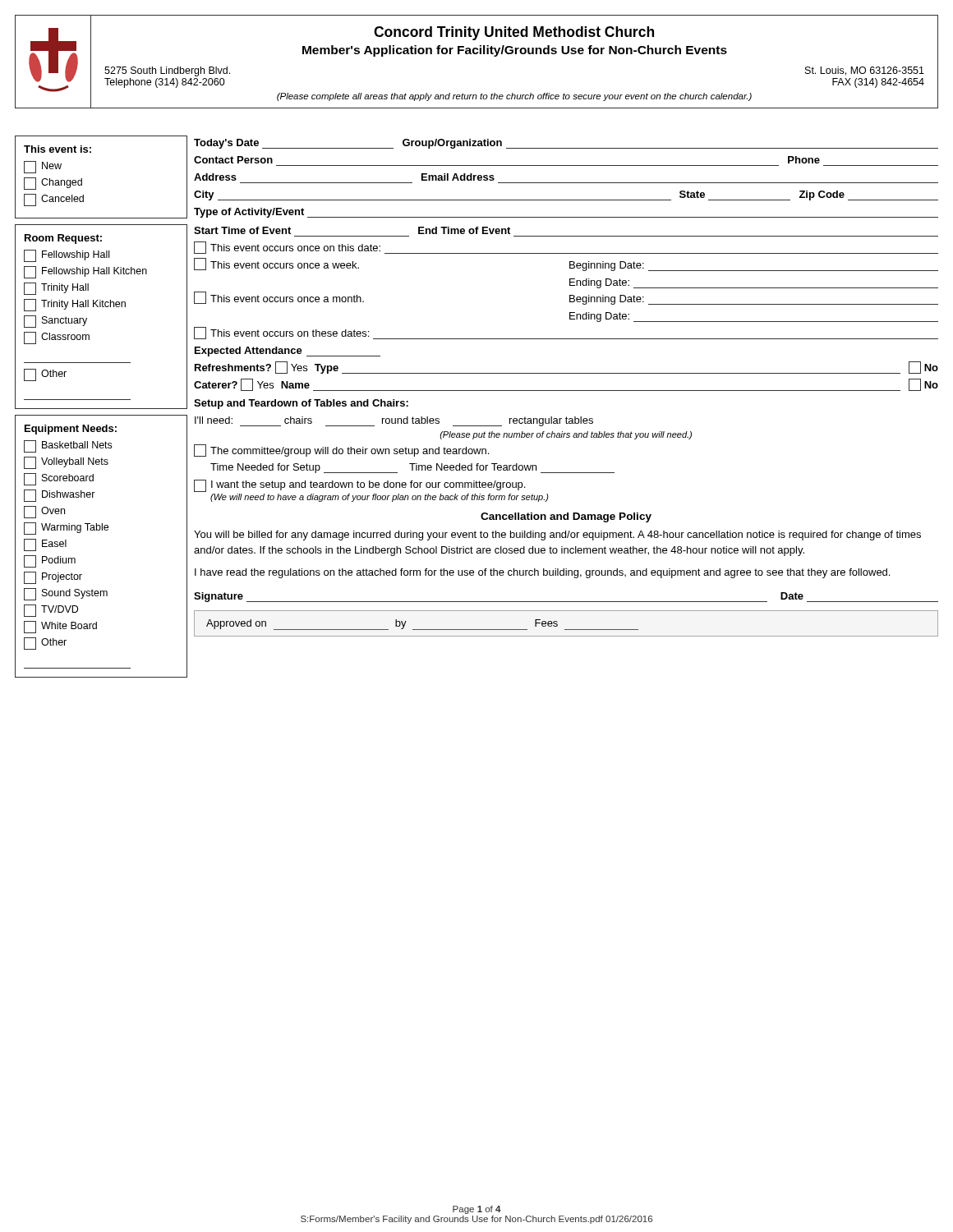
Task: Click on the text starting "Start Time of Event End"
Action: pyautogui.click(x=566, y=230)
